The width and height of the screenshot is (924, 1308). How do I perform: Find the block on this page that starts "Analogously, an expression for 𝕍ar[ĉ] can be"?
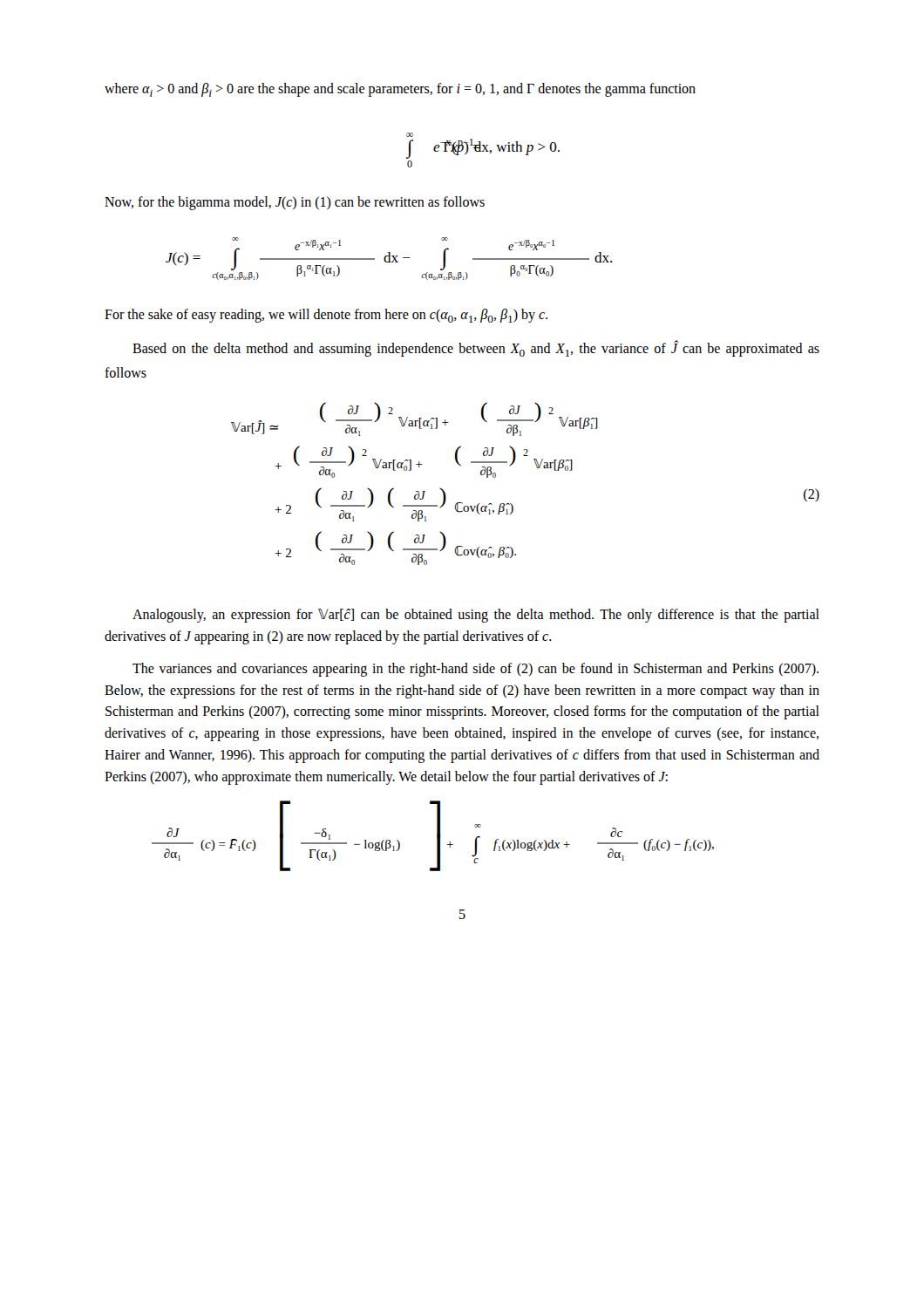point(462,625)
